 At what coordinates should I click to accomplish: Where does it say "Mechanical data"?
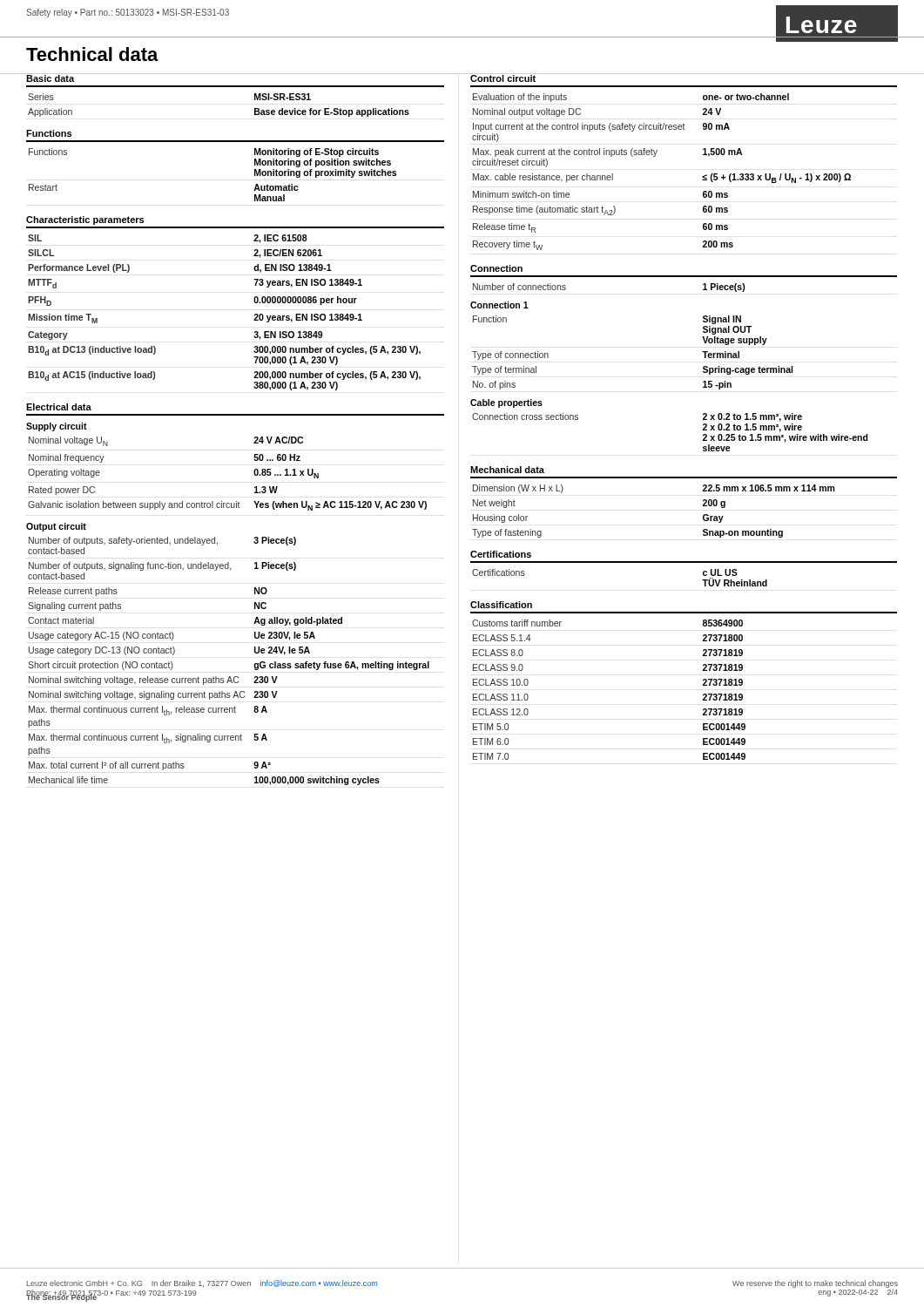507,470
